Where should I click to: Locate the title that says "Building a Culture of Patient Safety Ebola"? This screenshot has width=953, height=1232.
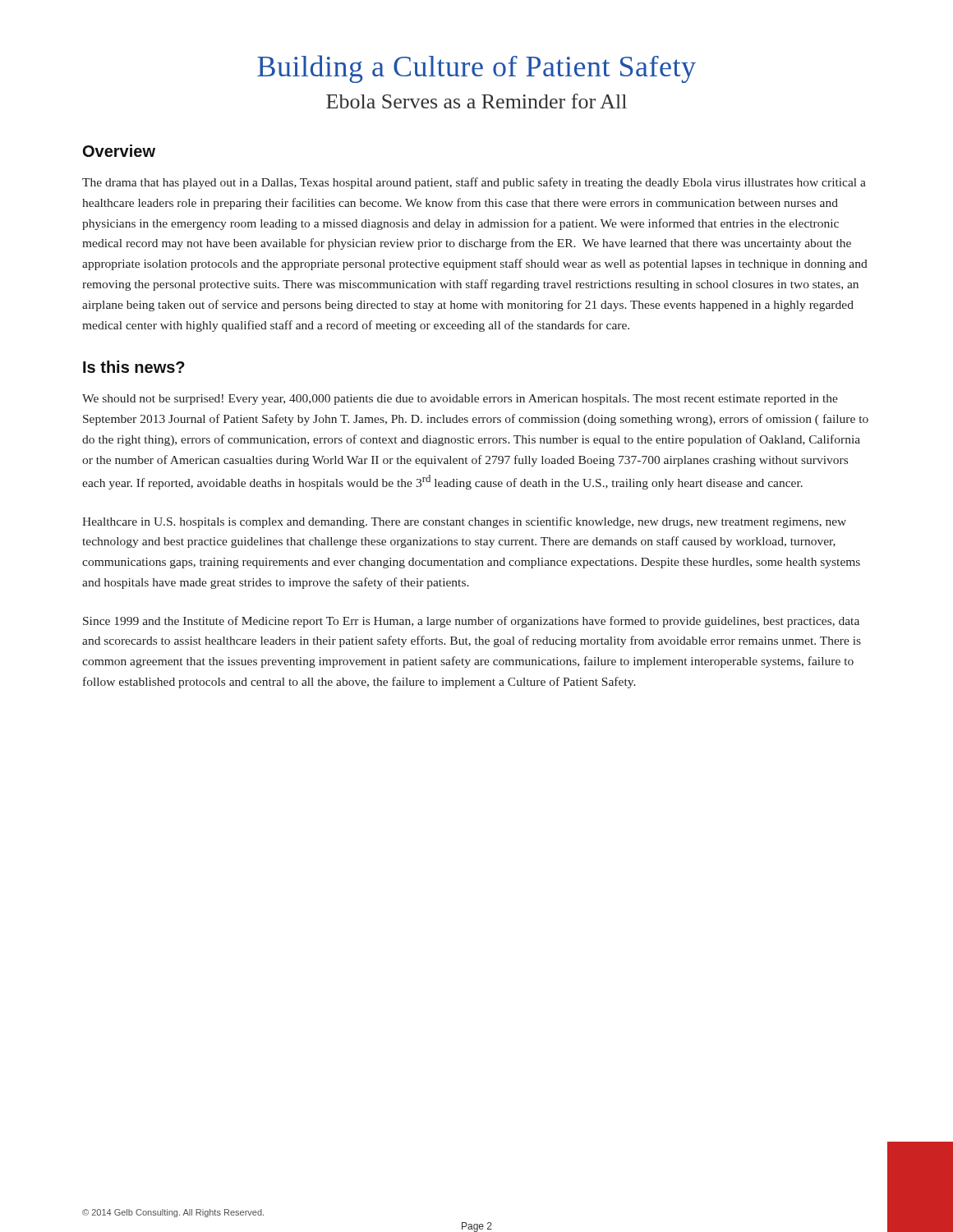point(476,83)
